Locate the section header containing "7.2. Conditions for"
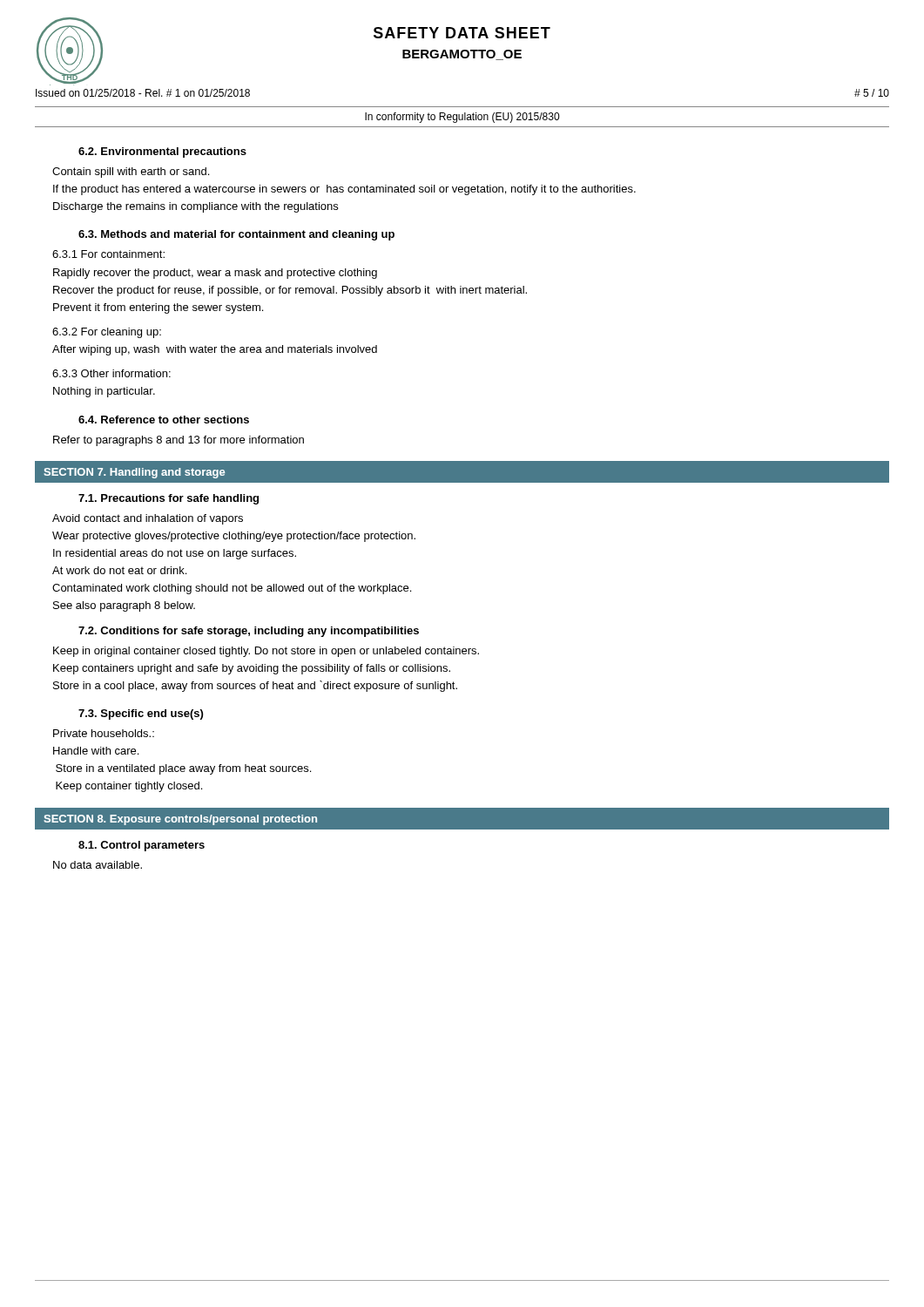Screen dimensions: 1307x924 249,630
